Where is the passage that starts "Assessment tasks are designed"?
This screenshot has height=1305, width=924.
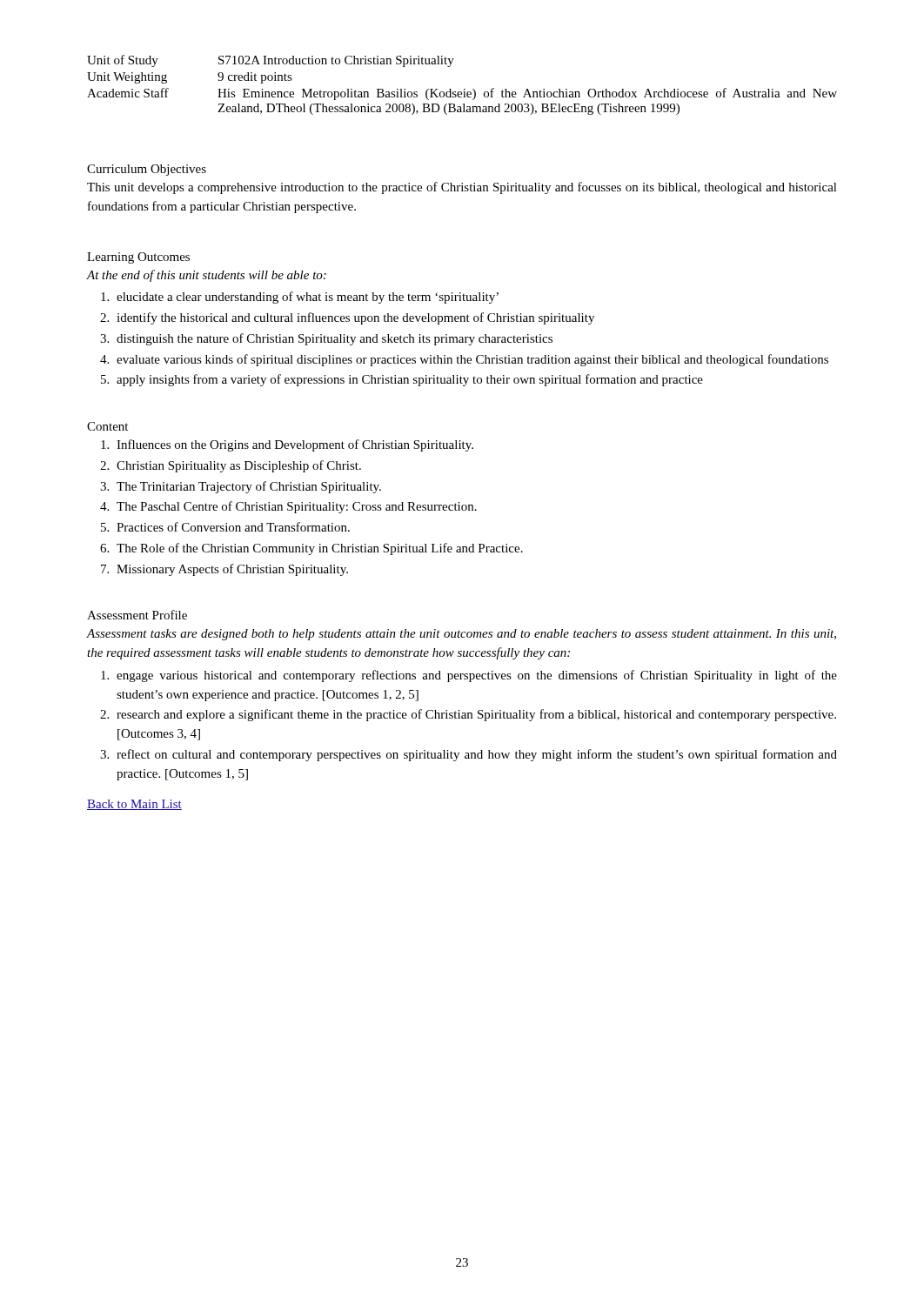pos(462,643)
